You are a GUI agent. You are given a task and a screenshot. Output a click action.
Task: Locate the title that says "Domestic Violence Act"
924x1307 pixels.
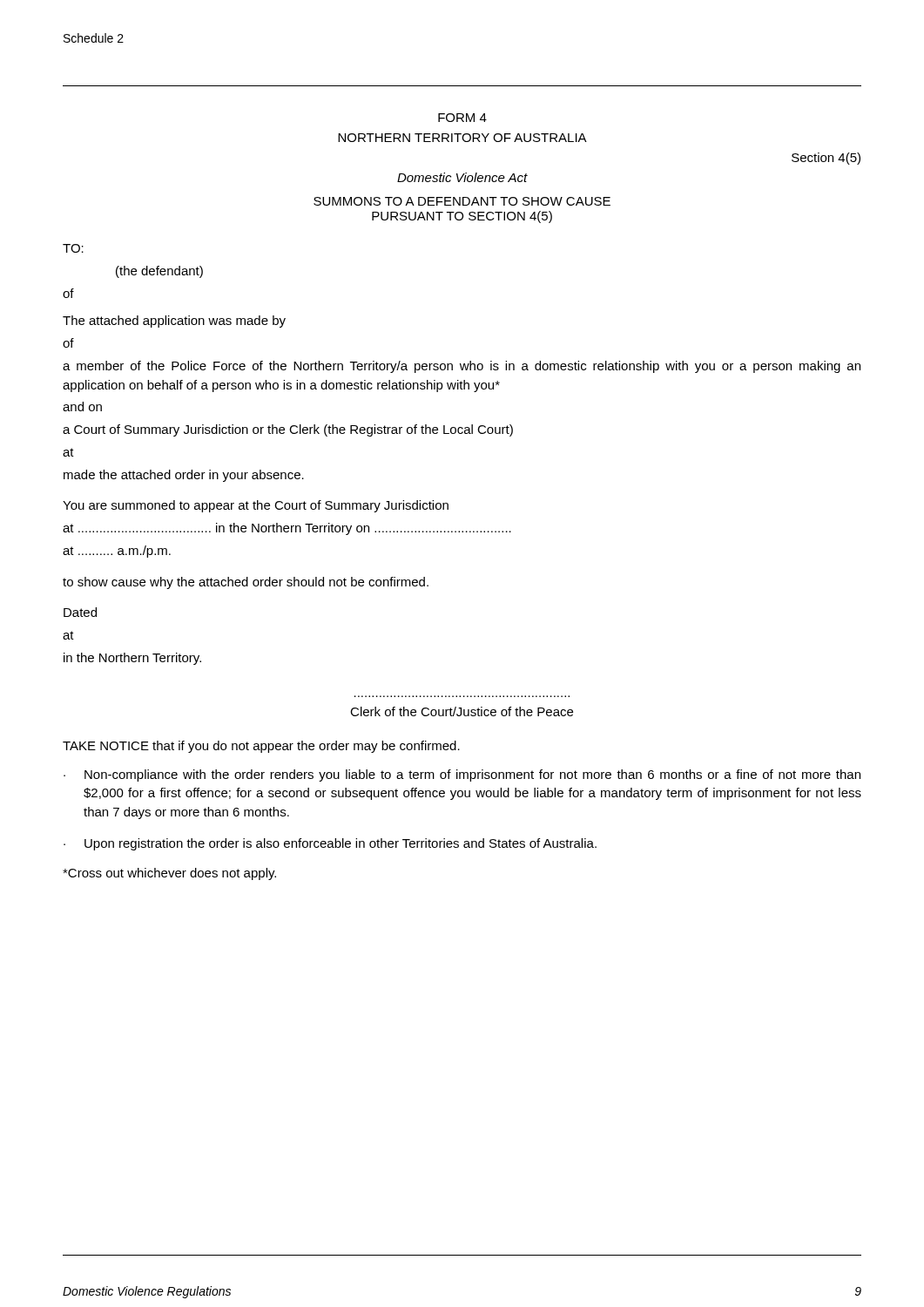click(x=462, y=177)
